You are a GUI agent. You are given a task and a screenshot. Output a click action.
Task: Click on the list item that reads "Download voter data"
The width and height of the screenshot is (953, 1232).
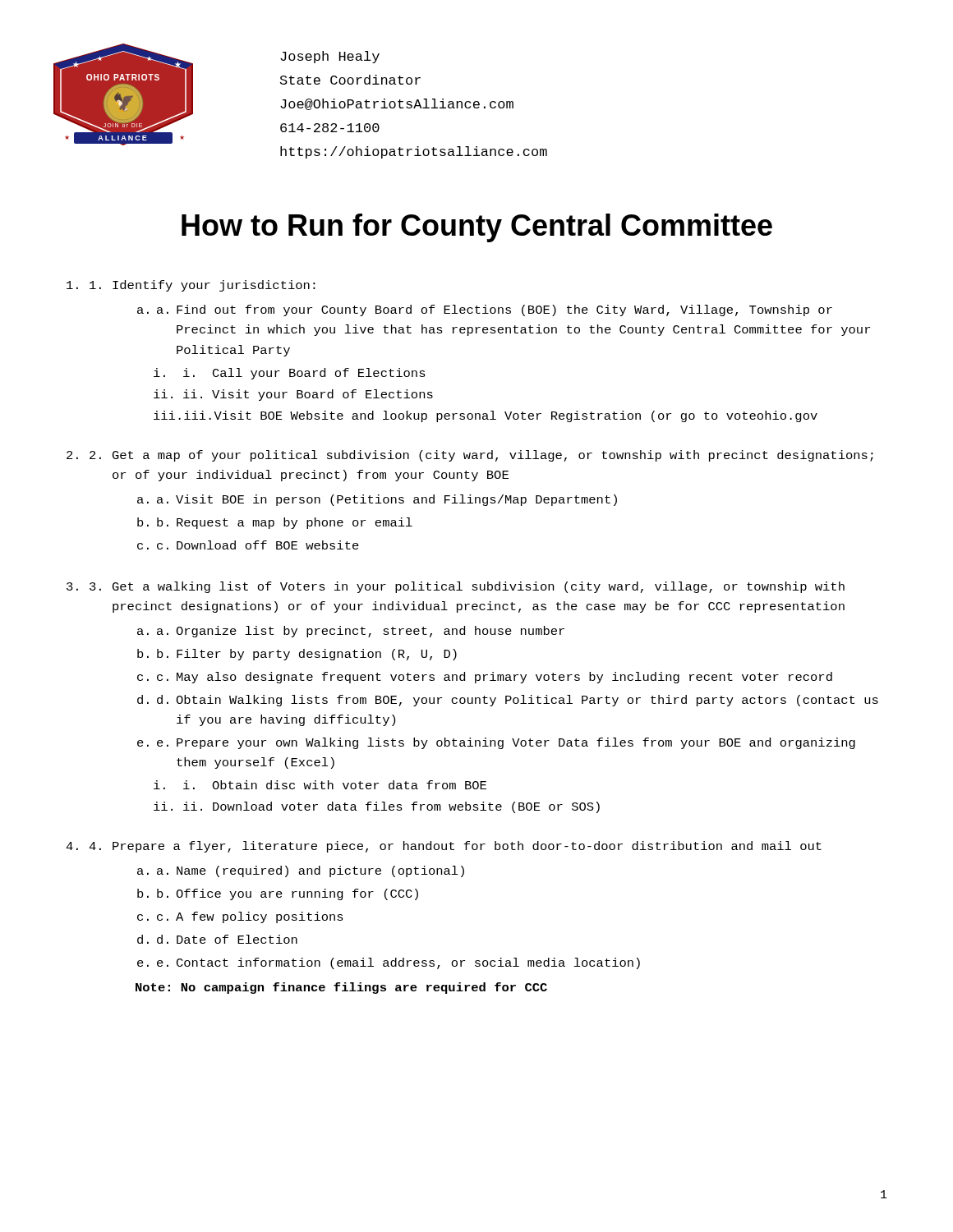pos(407,807)
